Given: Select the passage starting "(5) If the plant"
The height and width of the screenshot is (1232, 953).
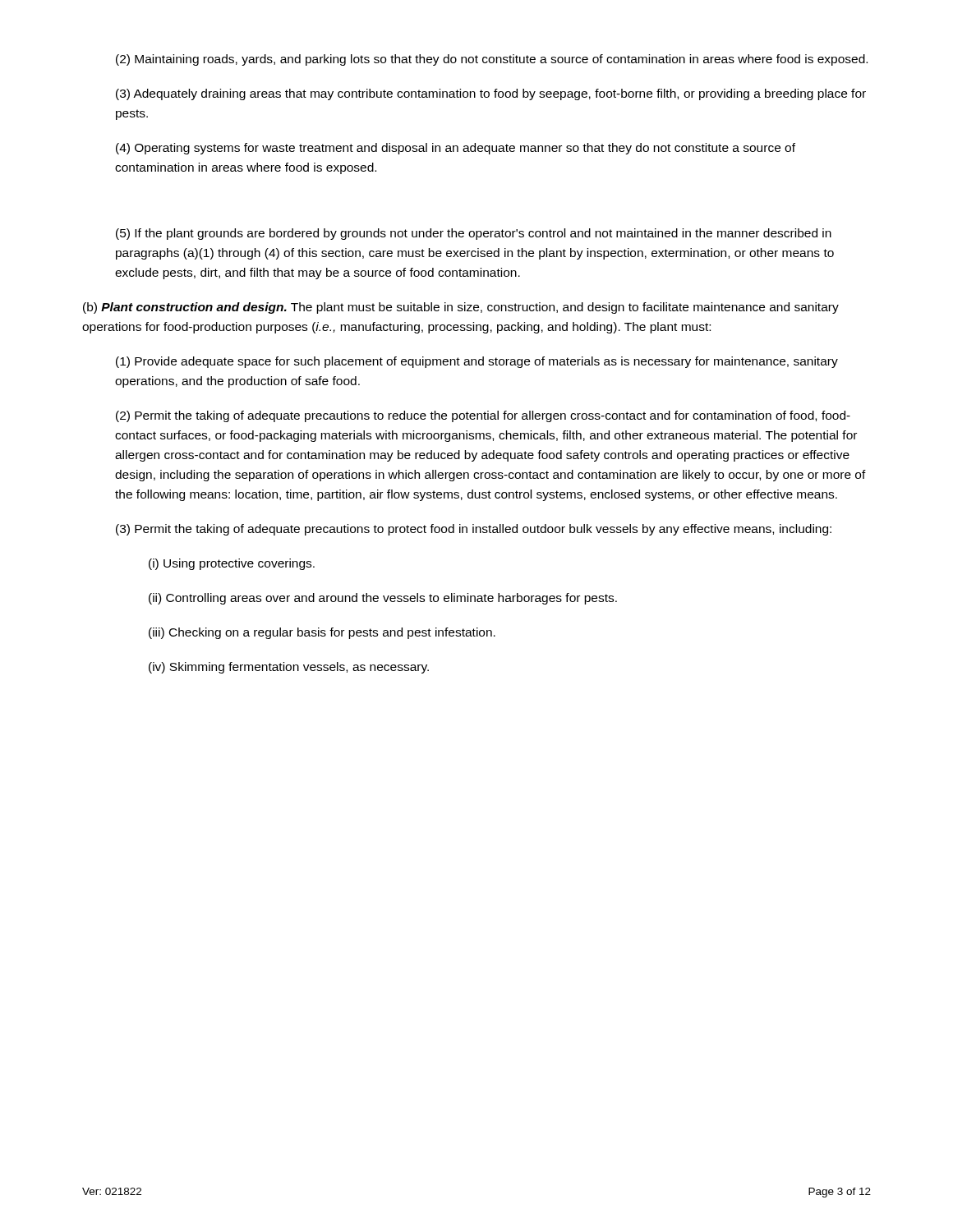Looking at the screenshot, I should 493,253.
